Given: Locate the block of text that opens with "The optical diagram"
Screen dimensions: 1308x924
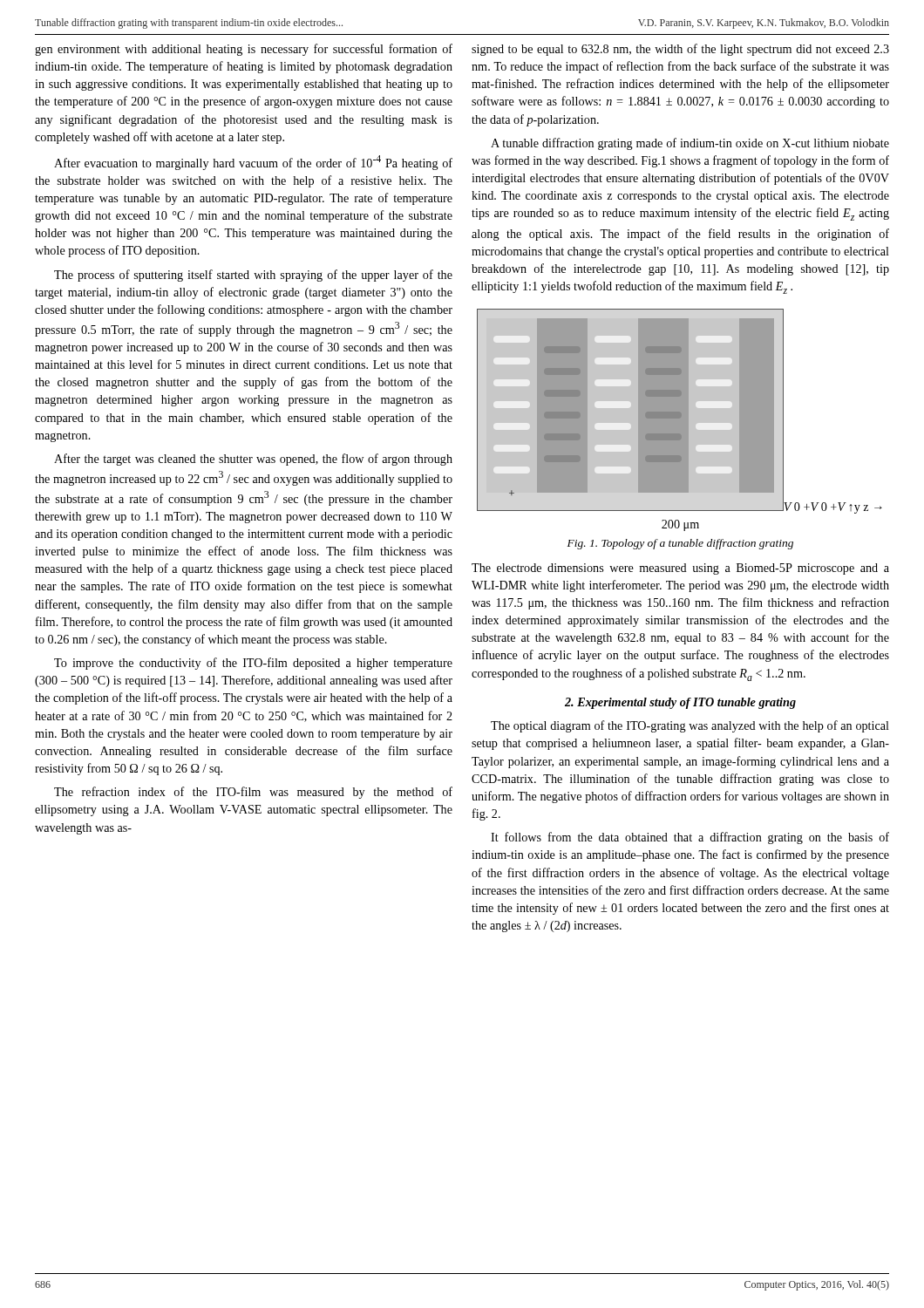Looking at the screenshot, I should [x=680, y=770].
